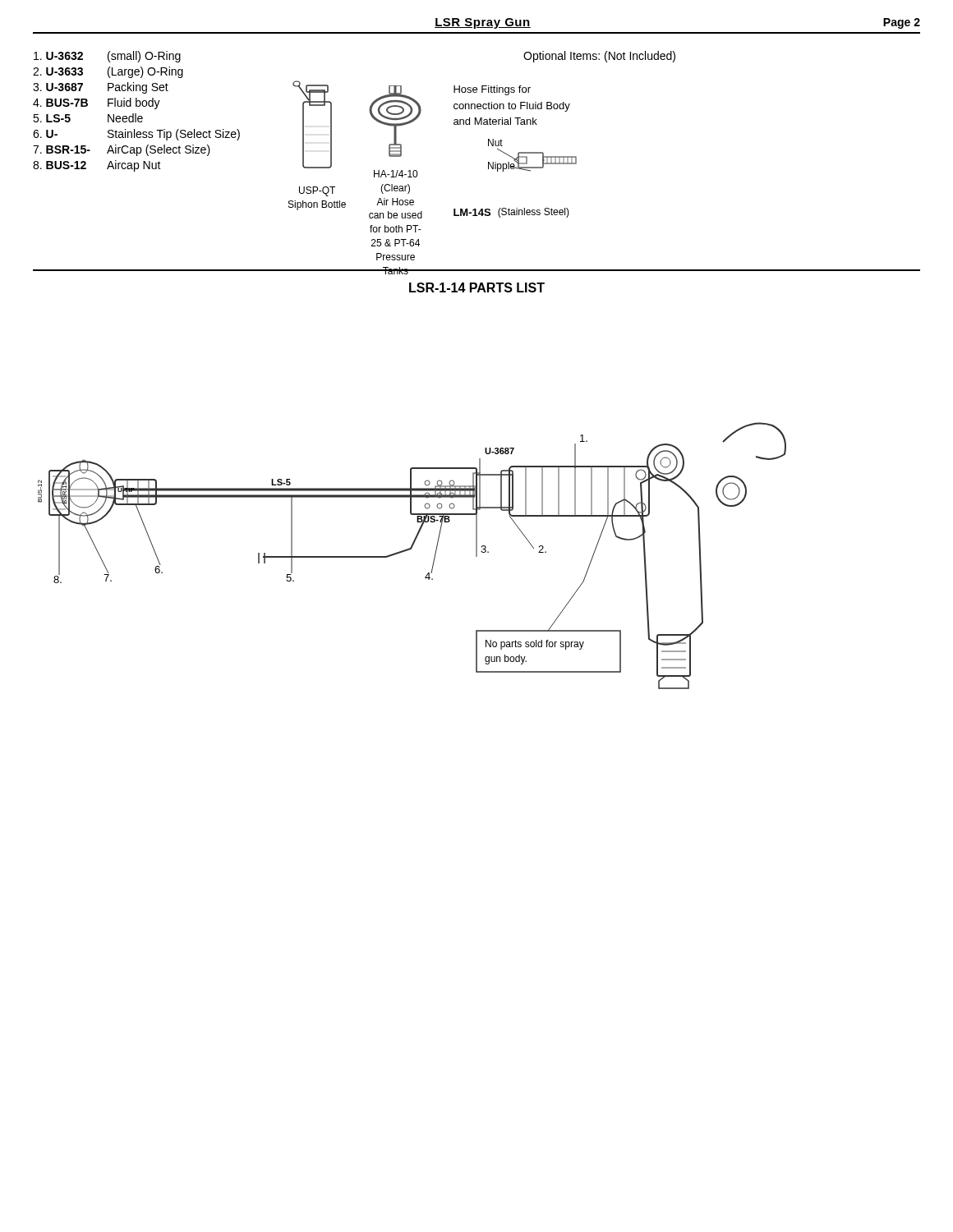Viewport: 953px width, 1232px height.
Task: Select the passage starting "U-3632 (small) O-Ring"
Action: [107, 56]
